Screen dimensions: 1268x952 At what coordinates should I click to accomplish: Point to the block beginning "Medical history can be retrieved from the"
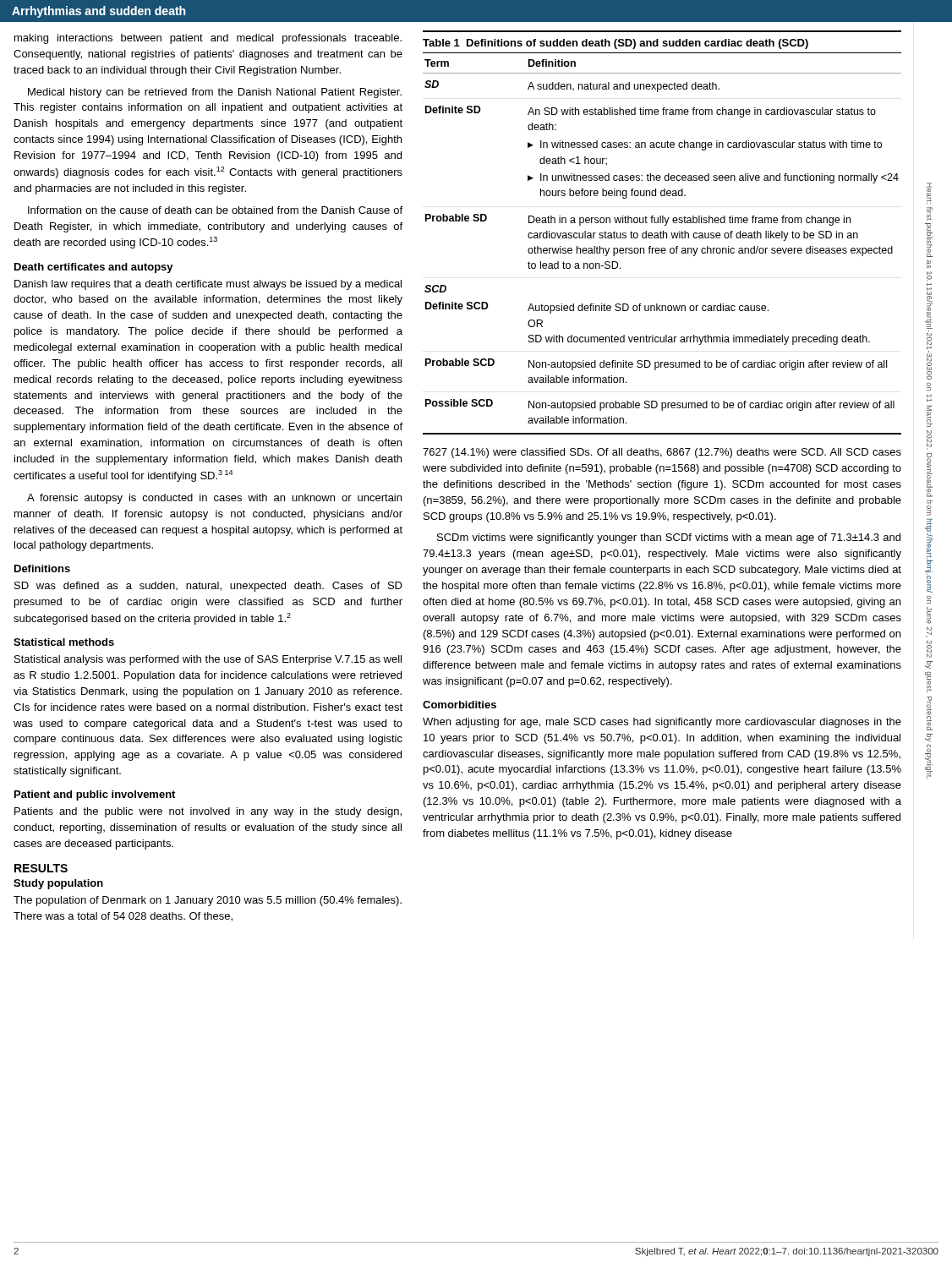click(x=208, y=140)
